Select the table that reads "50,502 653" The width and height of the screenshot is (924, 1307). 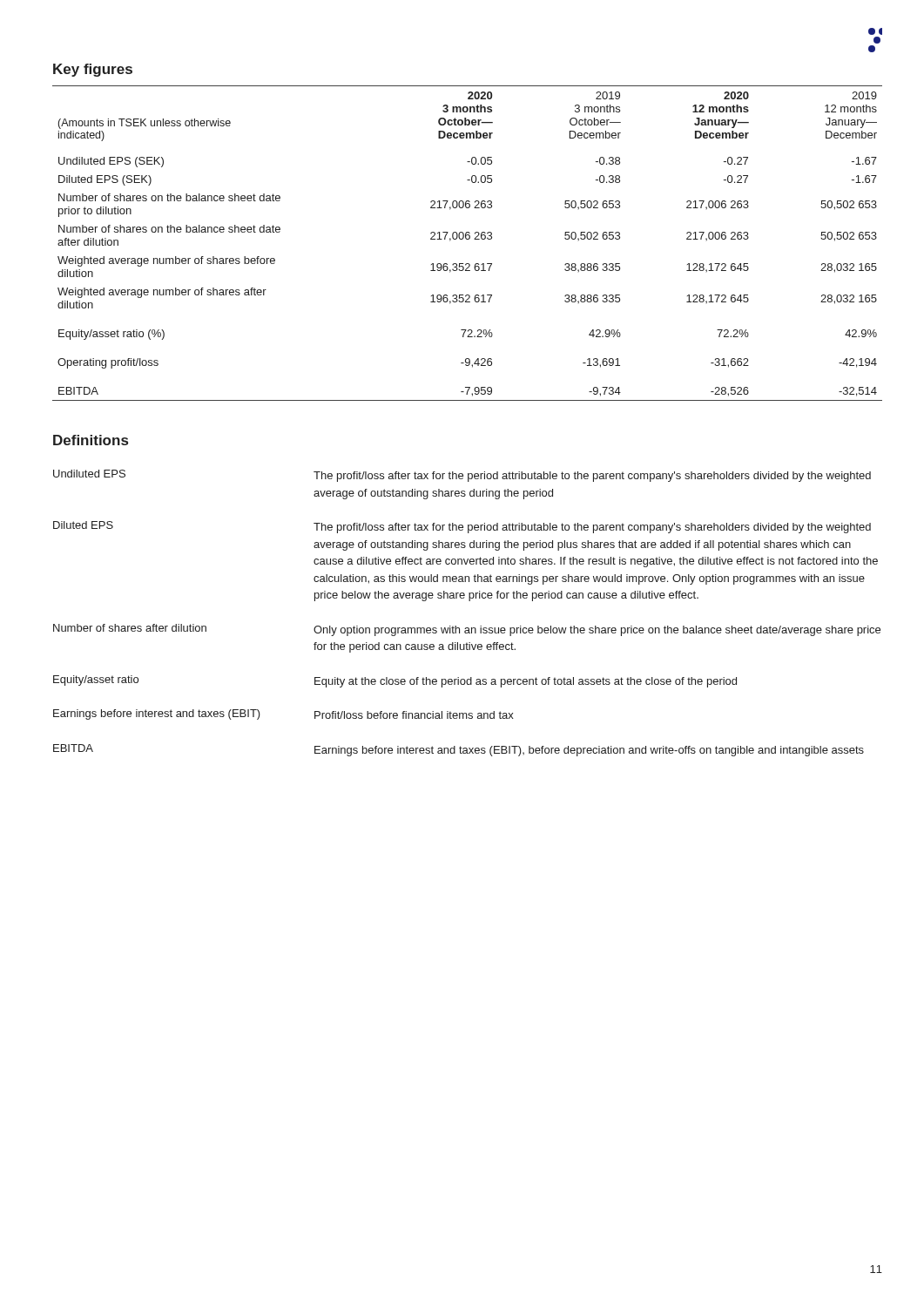pos(467,243)
